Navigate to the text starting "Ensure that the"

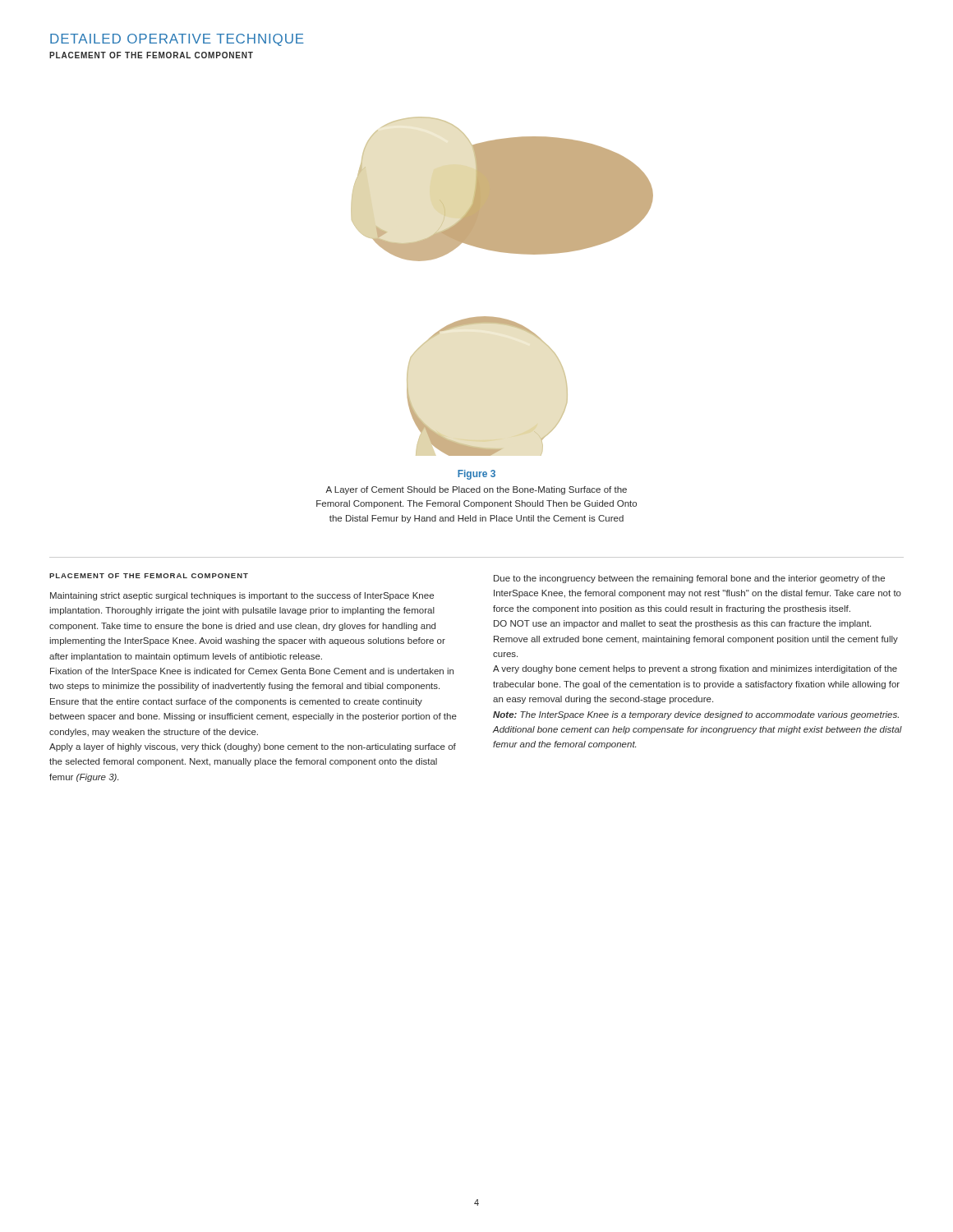pos(255,716)
